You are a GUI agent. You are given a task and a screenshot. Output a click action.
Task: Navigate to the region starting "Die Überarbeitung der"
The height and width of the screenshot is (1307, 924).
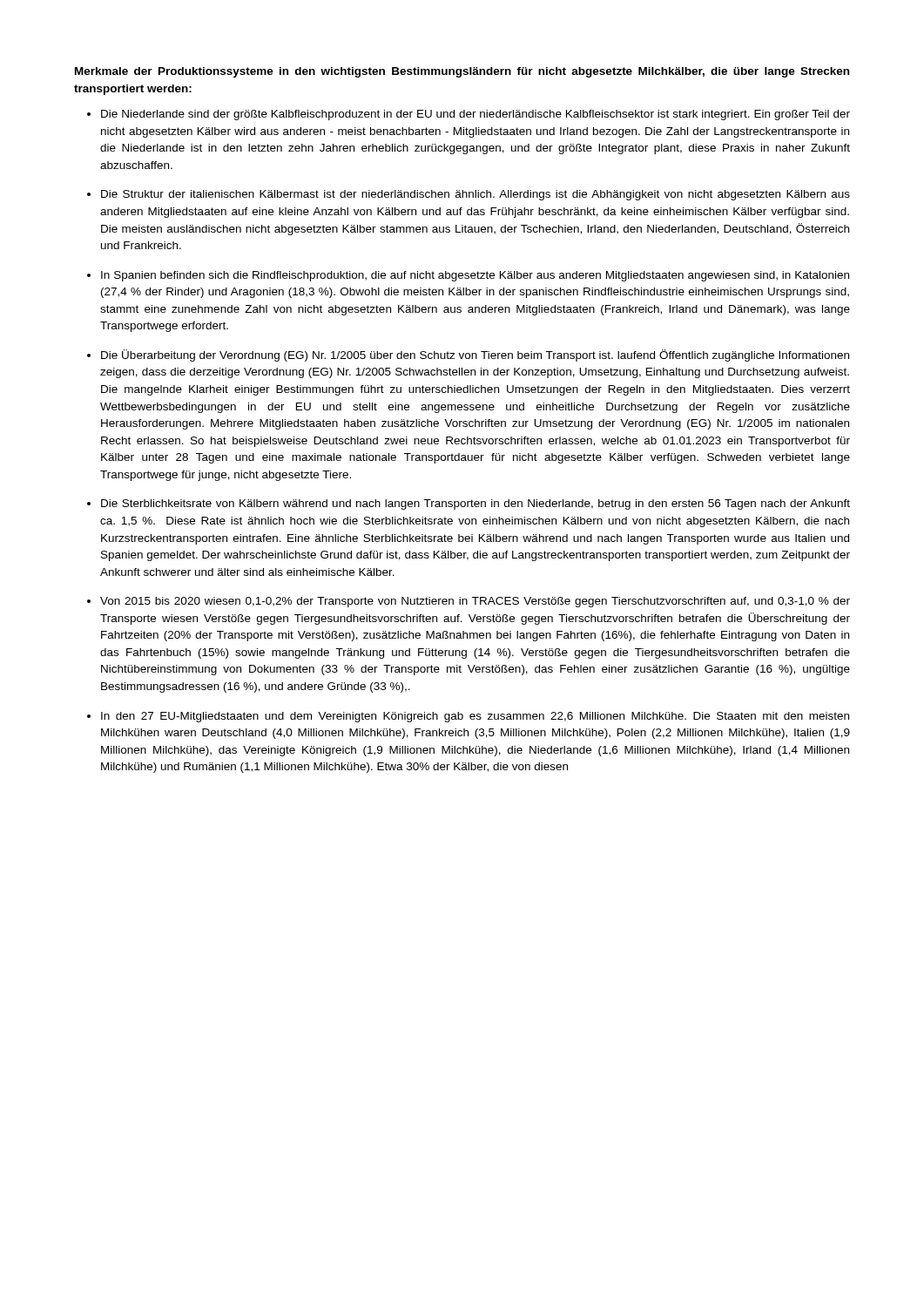[x=475, y=415]
